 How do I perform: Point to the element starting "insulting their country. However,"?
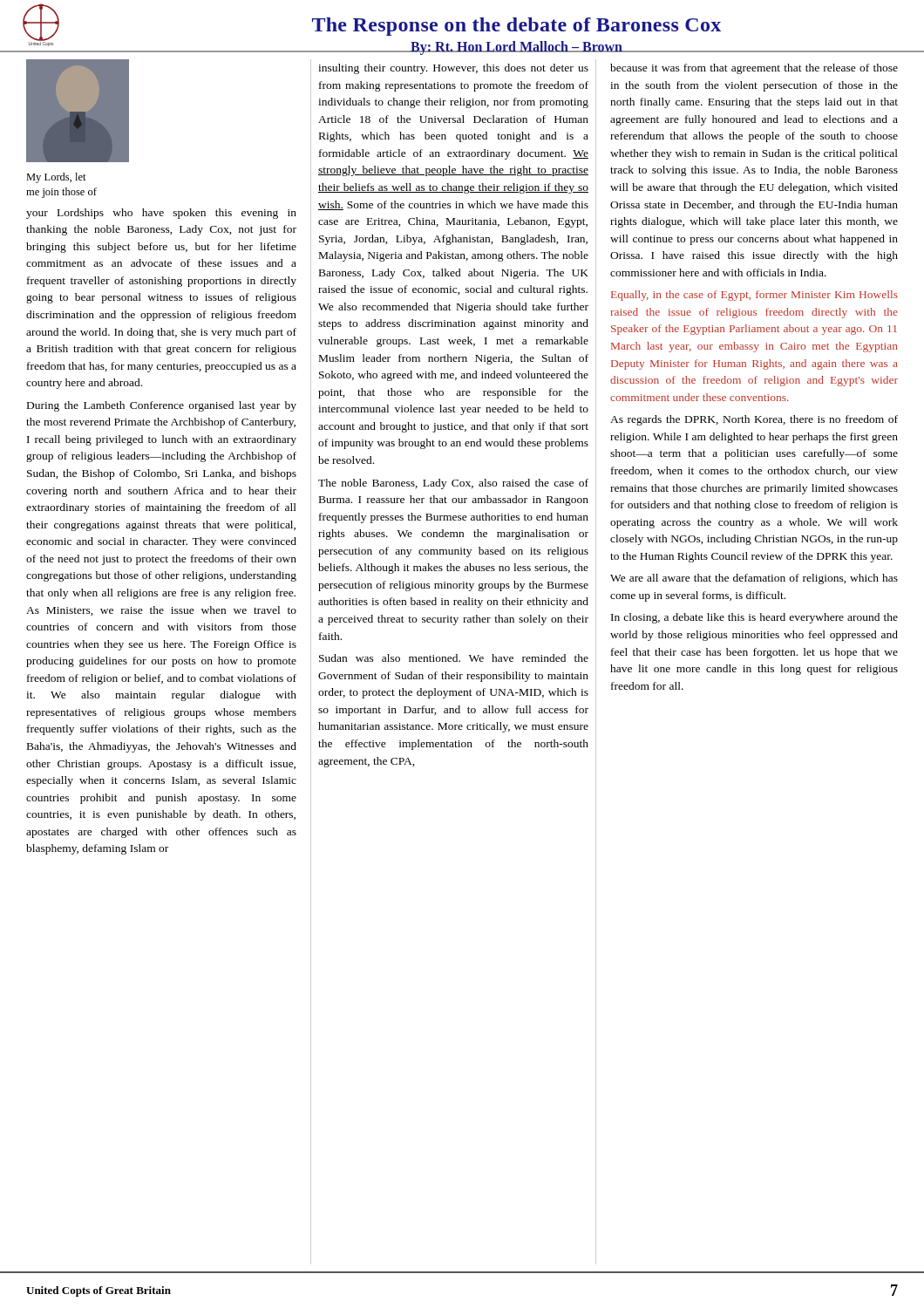(x=453, y=414)
